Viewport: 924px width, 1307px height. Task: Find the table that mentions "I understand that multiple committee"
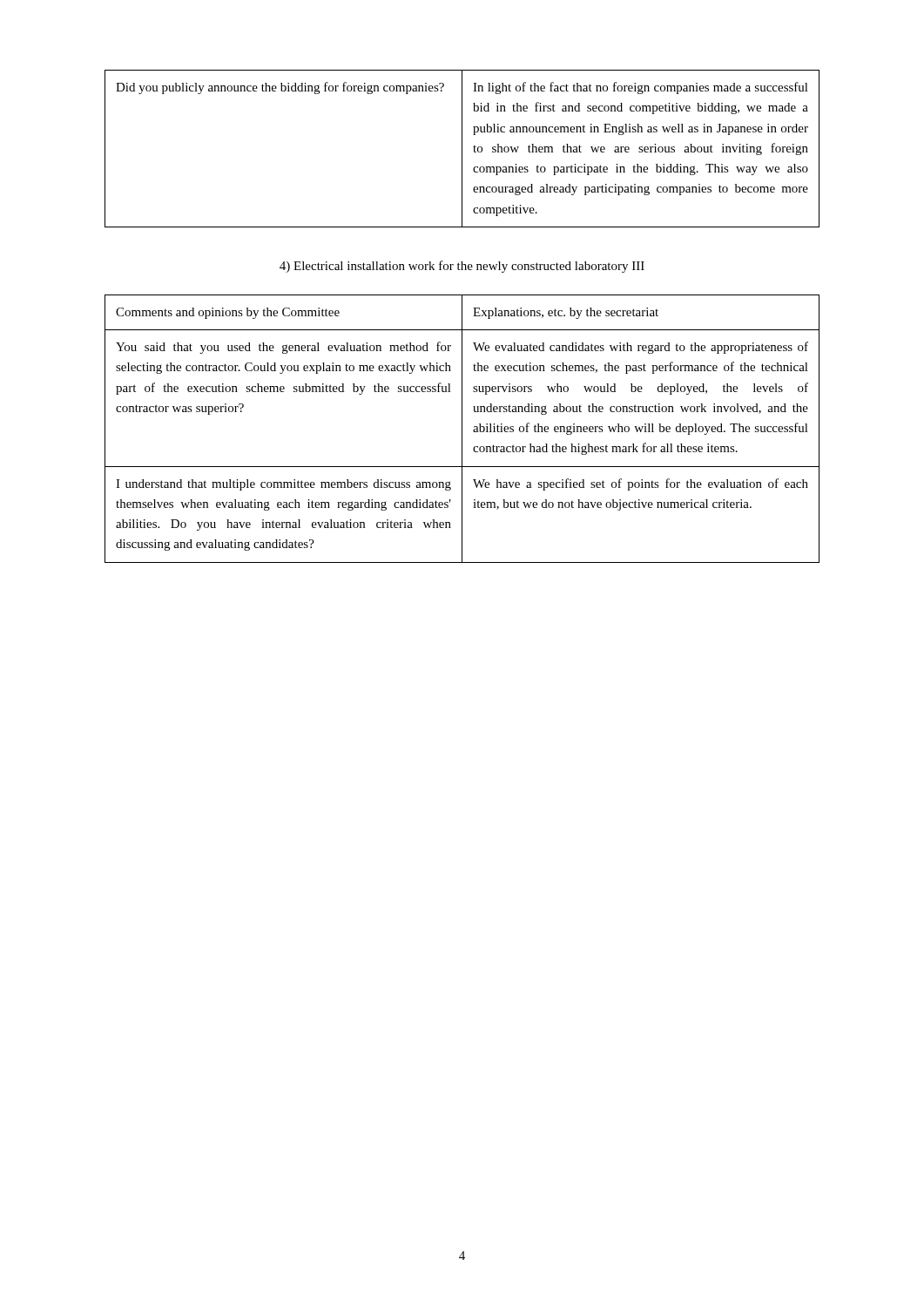[x=462, y=428]
